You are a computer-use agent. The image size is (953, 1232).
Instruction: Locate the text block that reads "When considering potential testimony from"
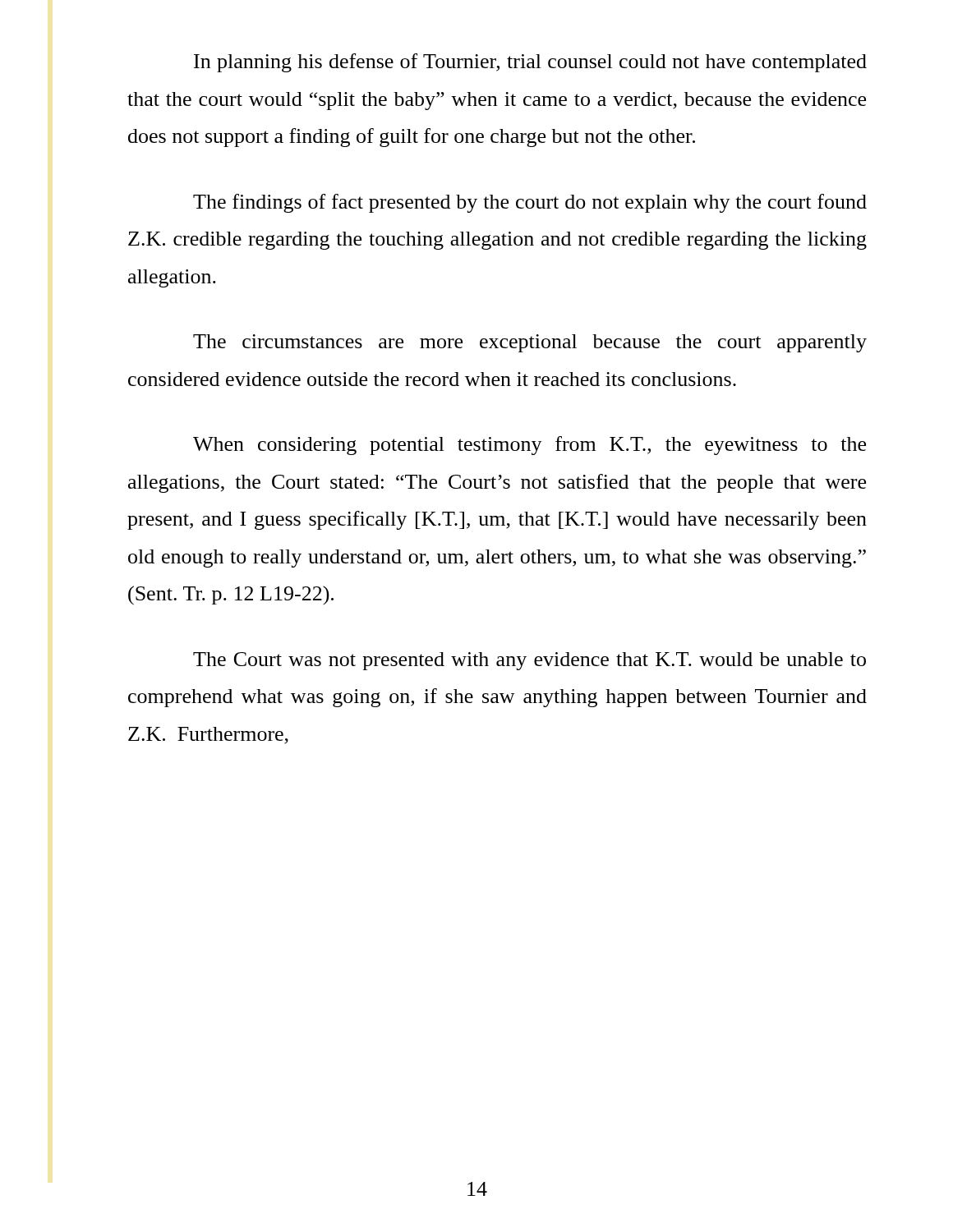tap(497, 519)
